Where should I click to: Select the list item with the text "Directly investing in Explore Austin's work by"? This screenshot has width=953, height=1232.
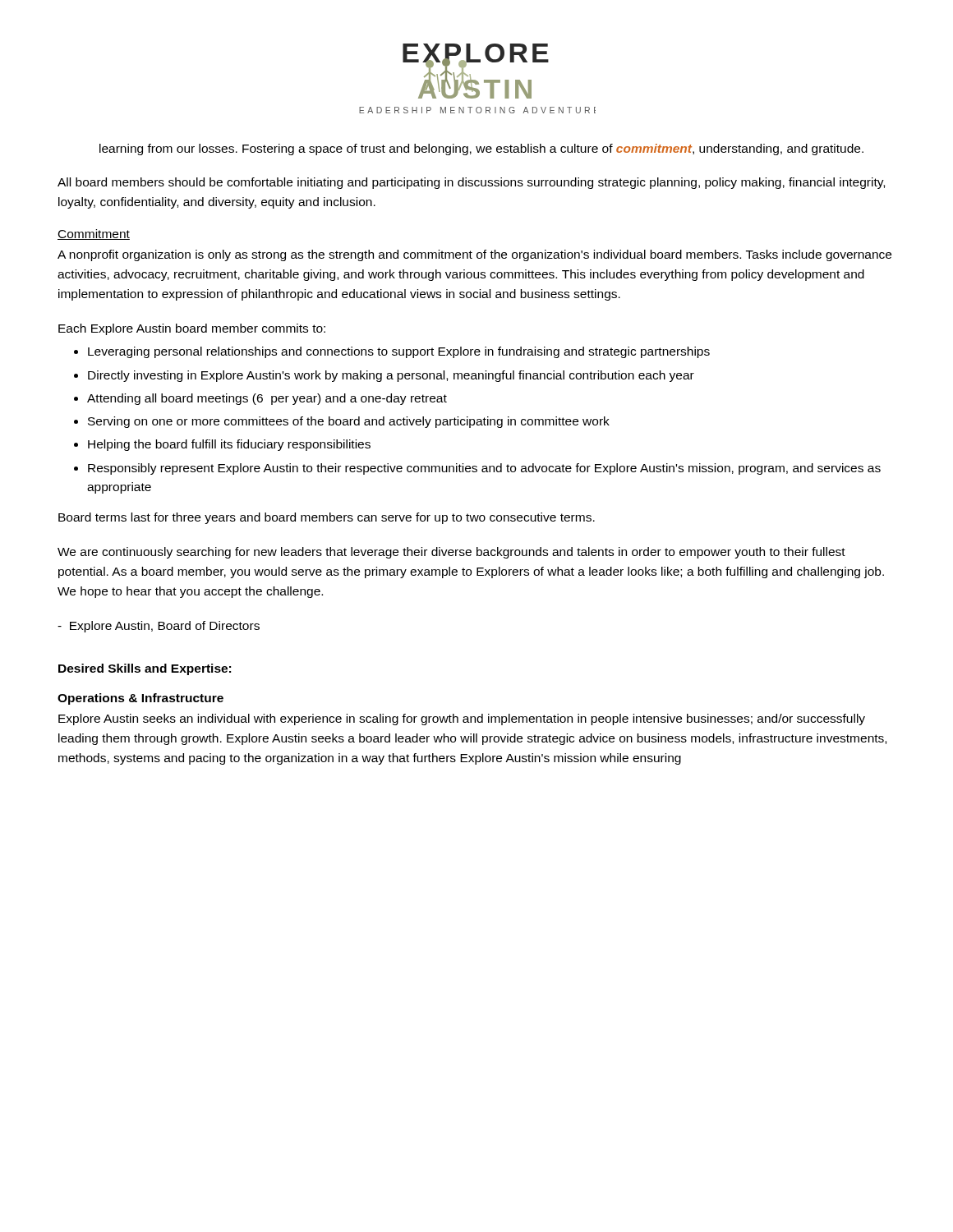391,375
